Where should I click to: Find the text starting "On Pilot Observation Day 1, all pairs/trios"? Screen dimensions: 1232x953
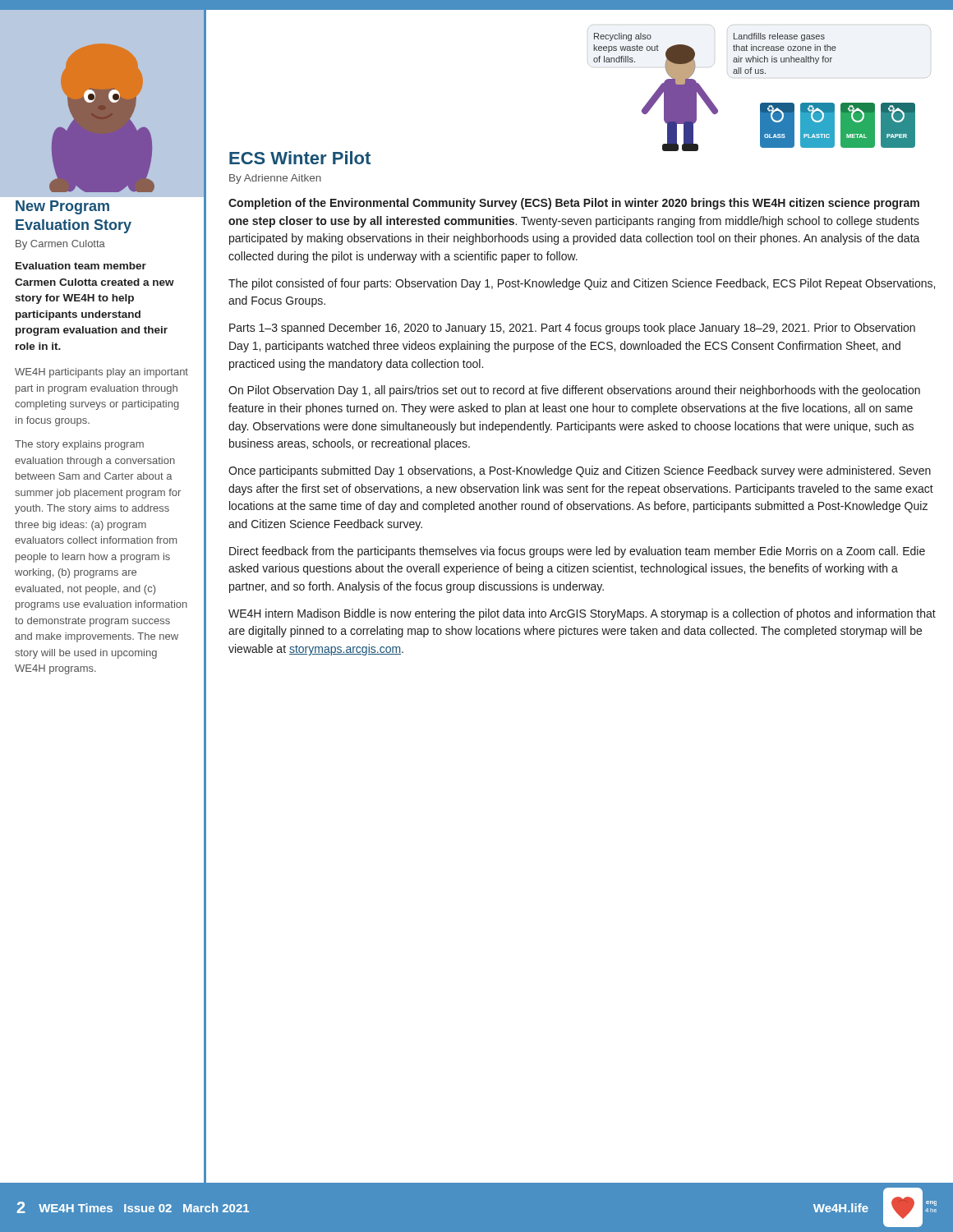[575, 417]
